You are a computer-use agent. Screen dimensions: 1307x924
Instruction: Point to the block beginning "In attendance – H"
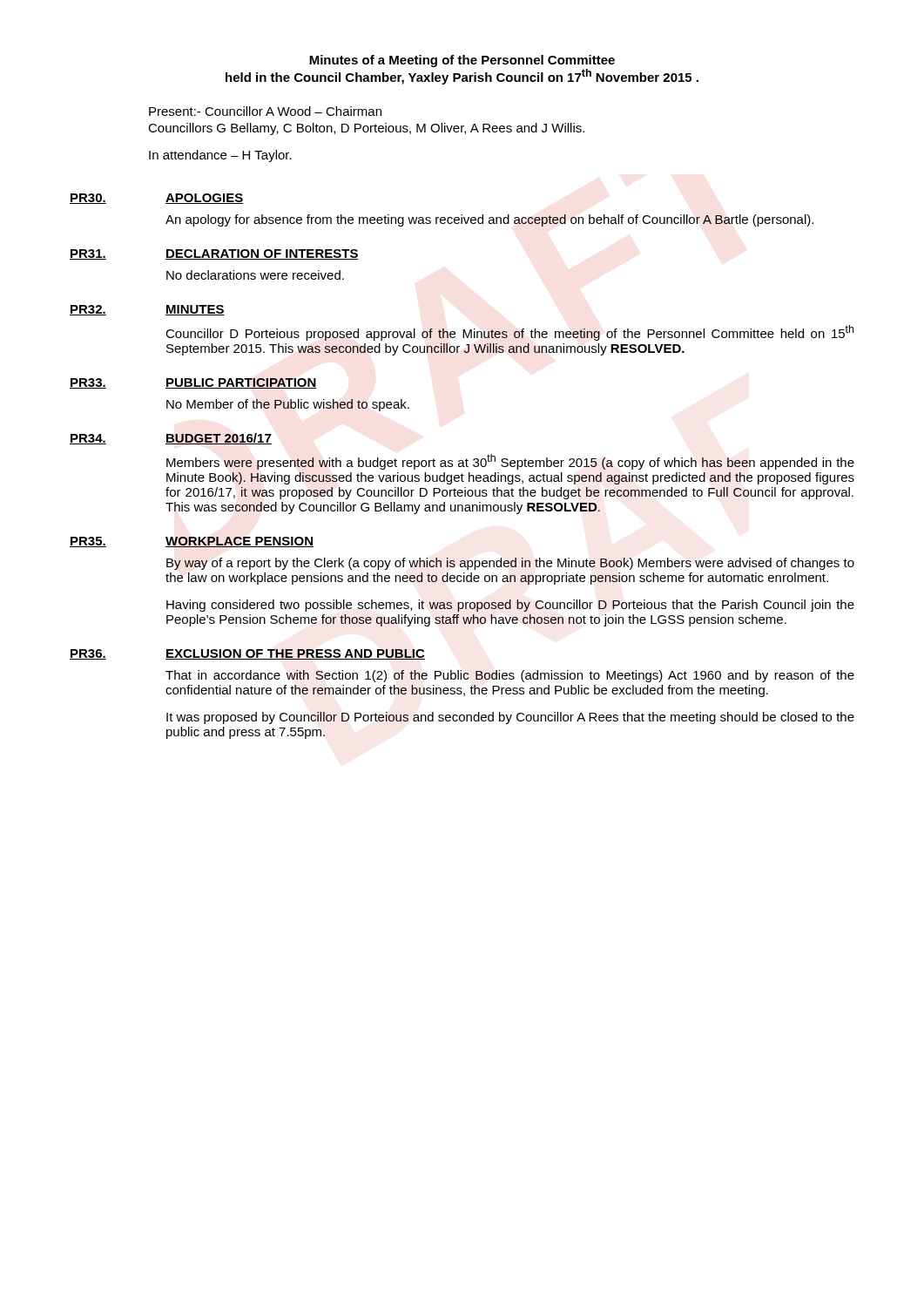pyautogui.click(x=220, y=156)
